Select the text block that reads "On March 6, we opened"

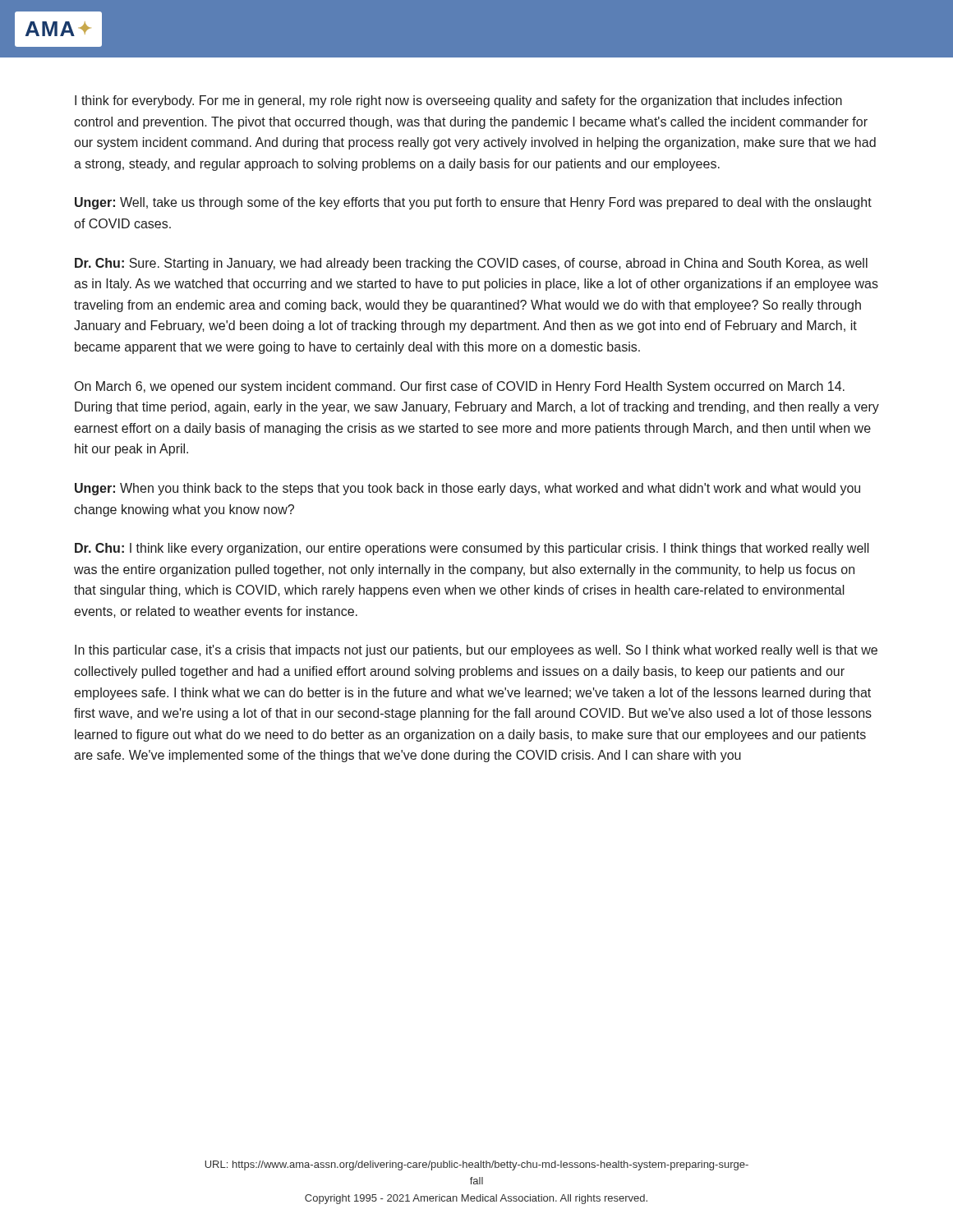click(476, 418)
